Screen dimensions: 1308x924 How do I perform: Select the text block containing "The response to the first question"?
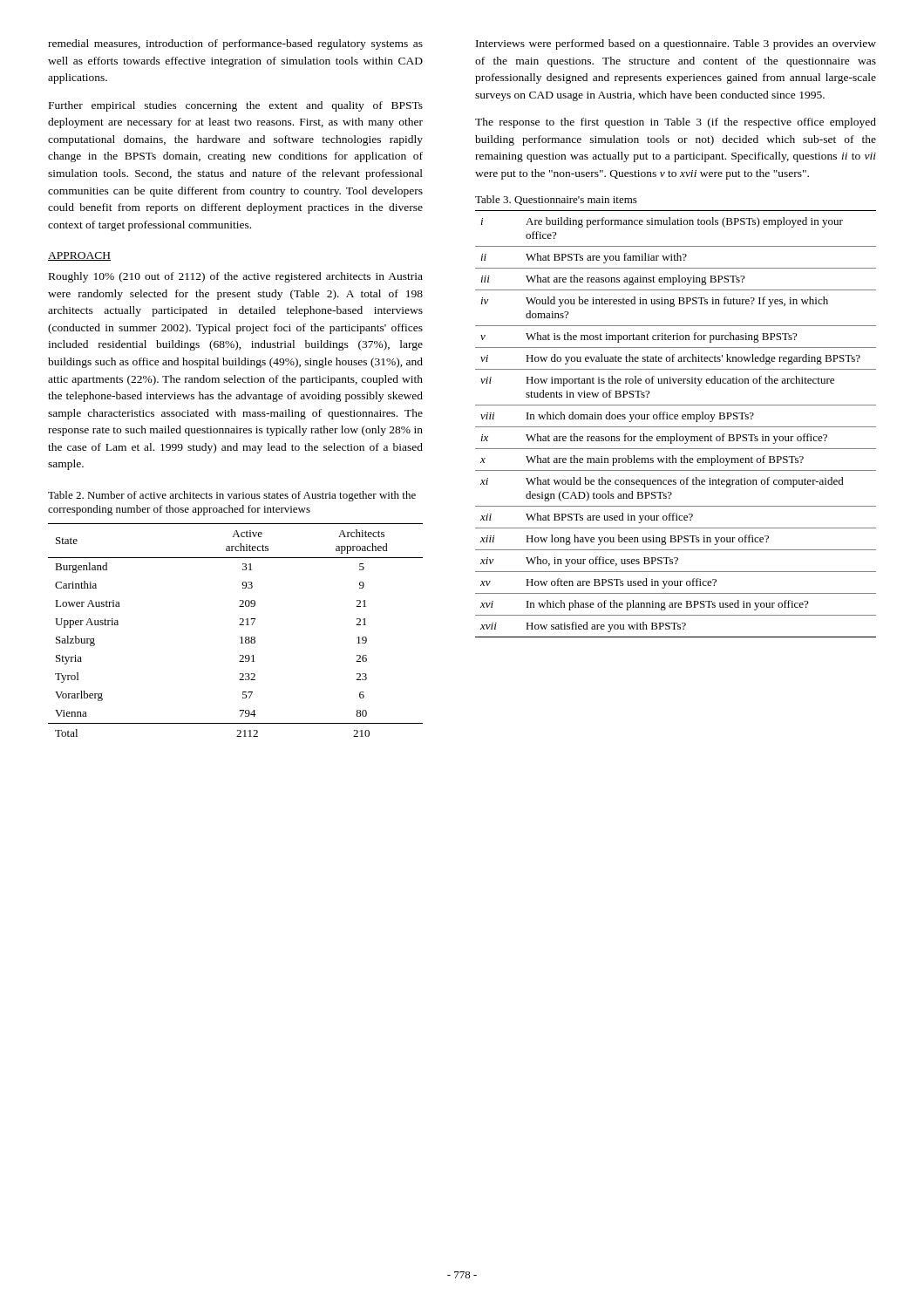tap(676, 147)
